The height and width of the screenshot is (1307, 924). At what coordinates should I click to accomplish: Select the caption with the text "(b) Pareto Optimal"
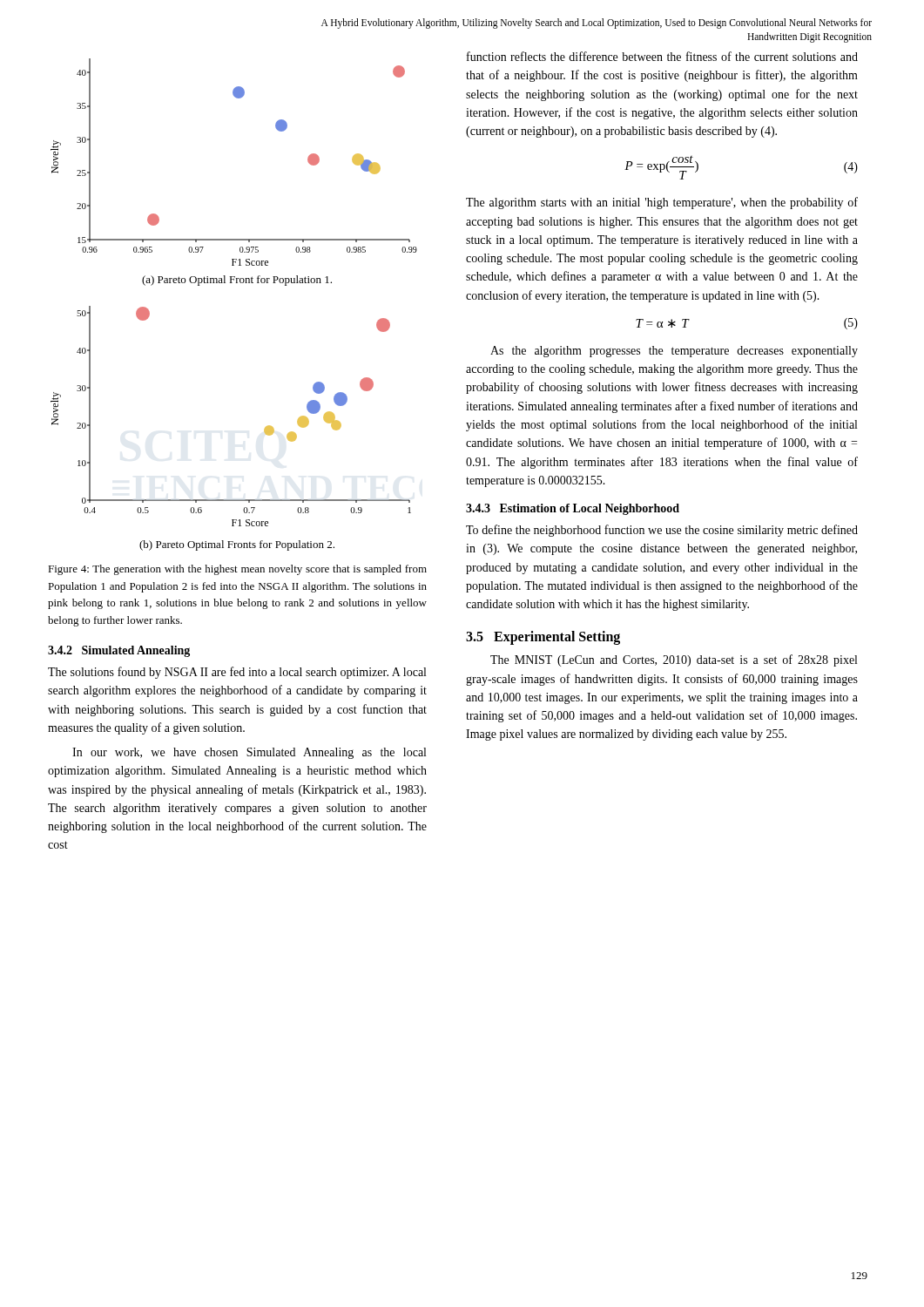click(237, 544)
